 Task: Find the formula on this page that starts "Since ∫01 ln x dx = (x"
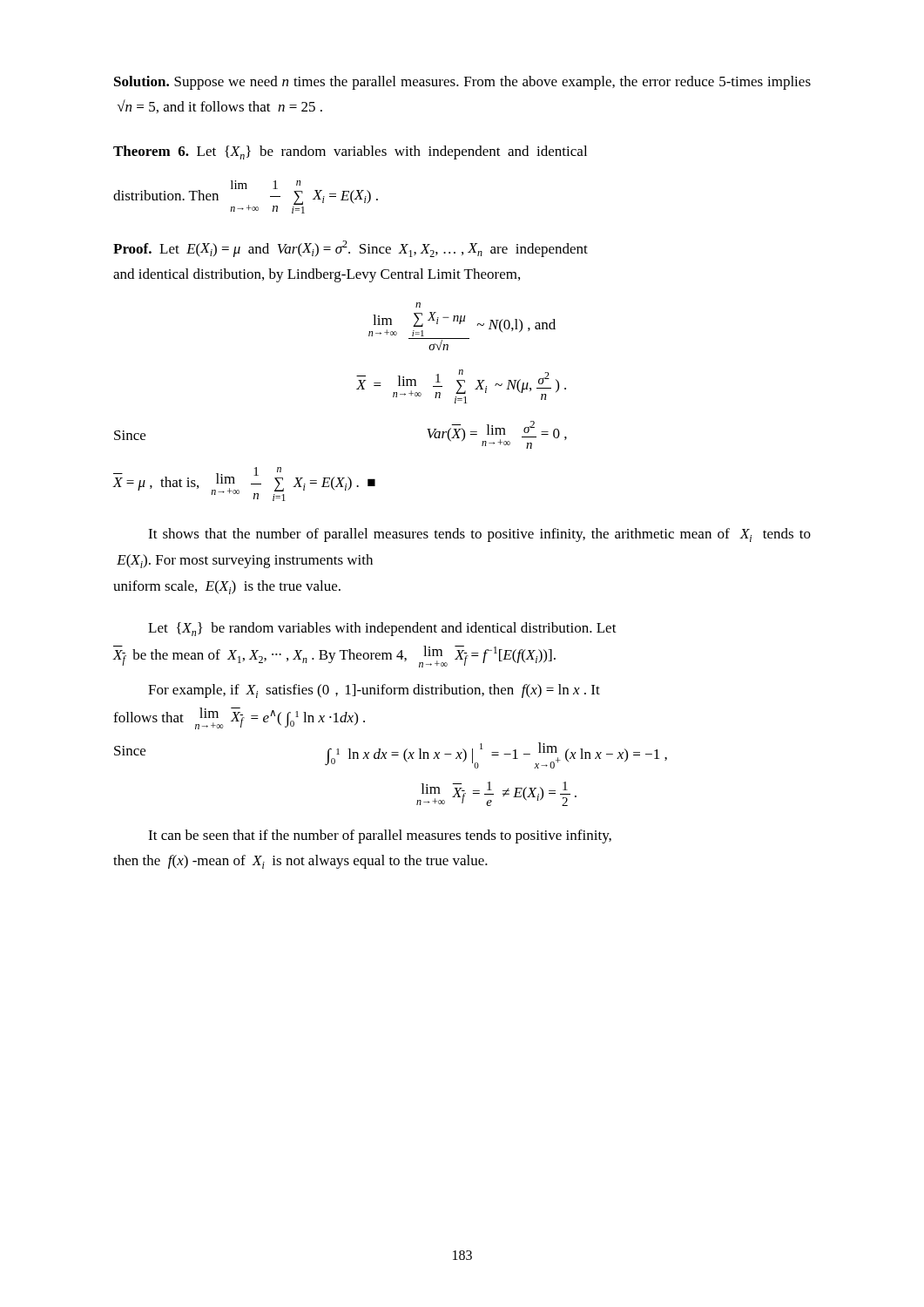click(462, 775)
